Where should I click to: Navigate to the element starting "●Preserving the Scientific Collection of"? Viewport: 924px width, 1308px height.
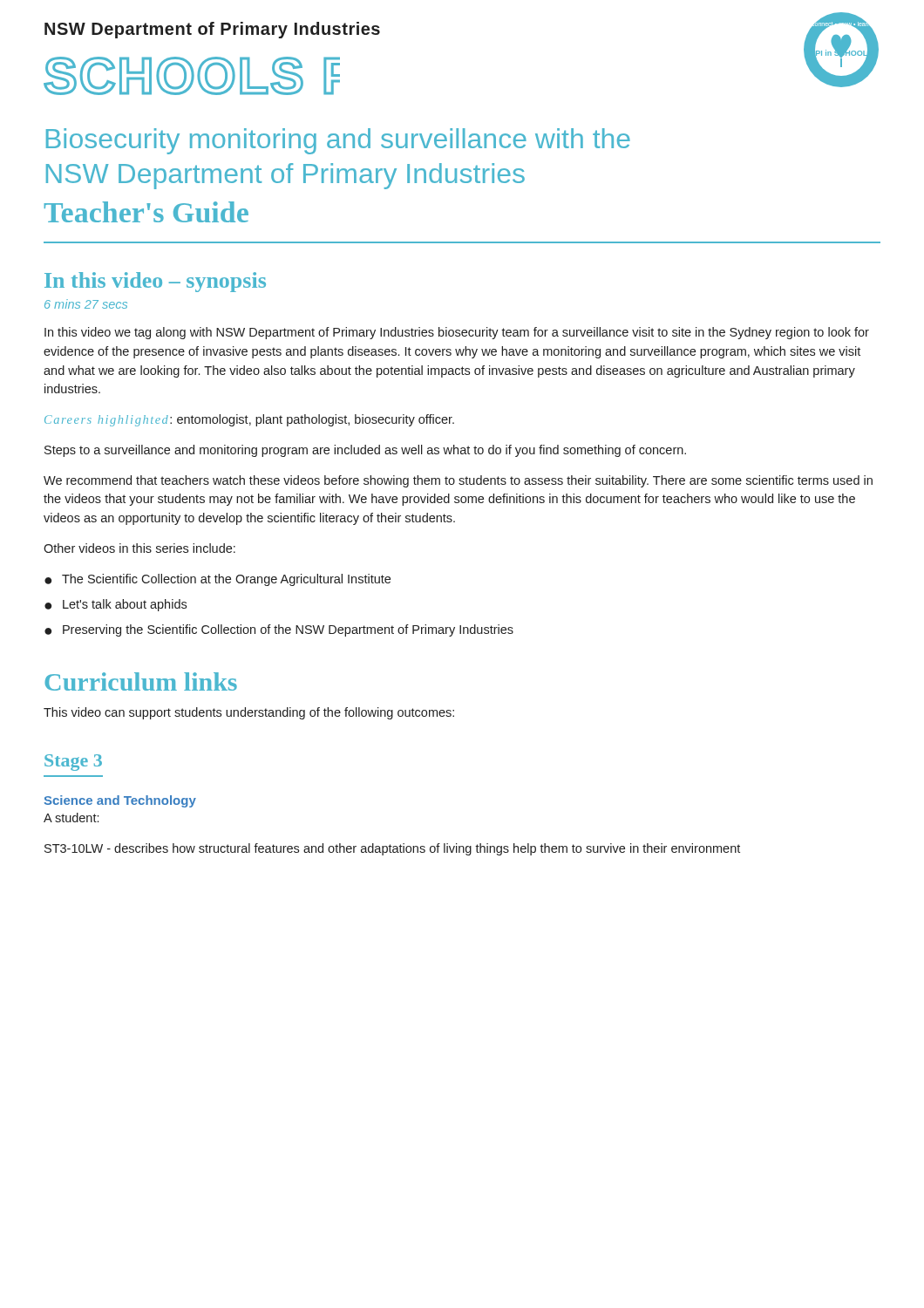click(x=279, y=631)
